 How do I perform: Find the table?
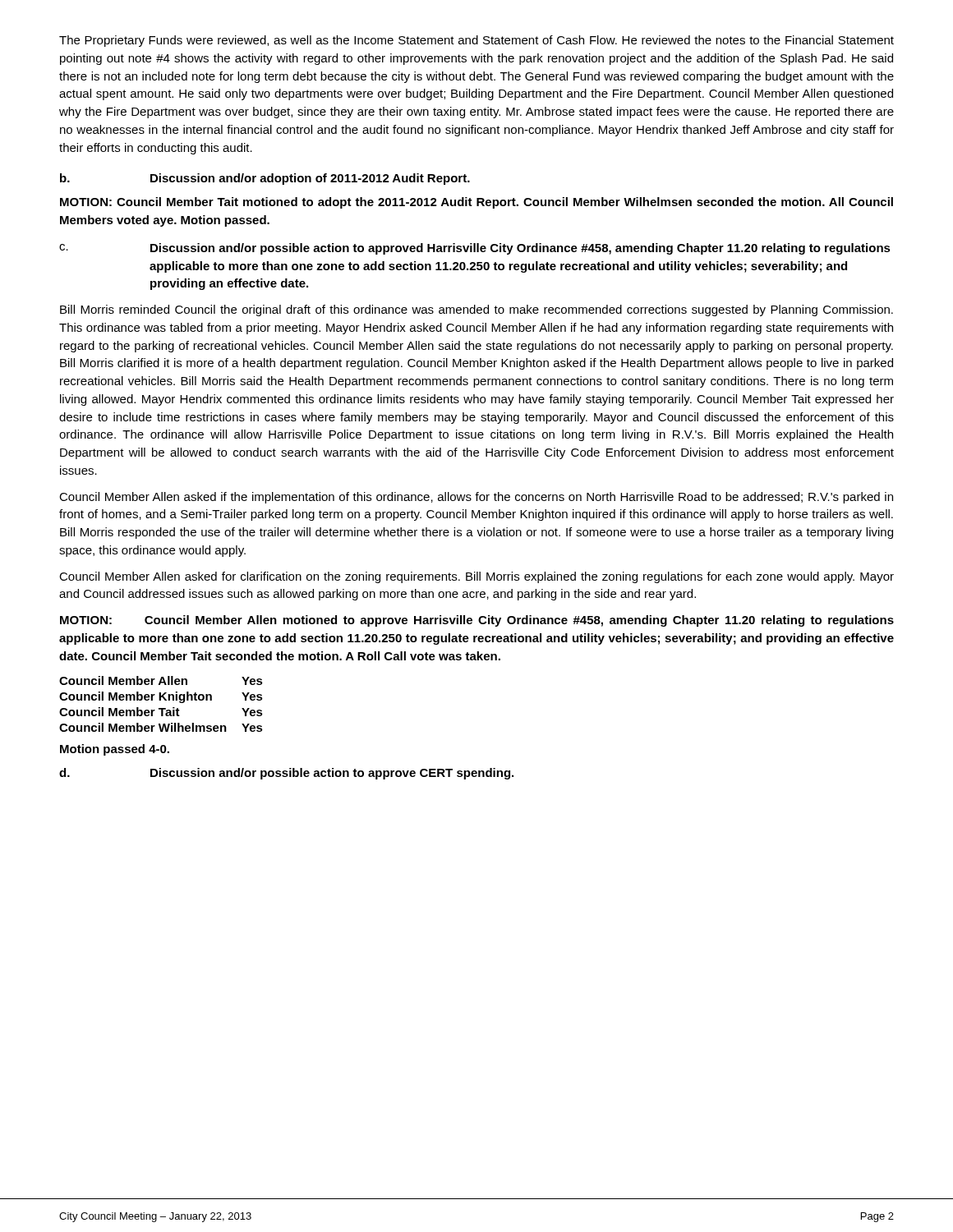(x=476, y=704)
